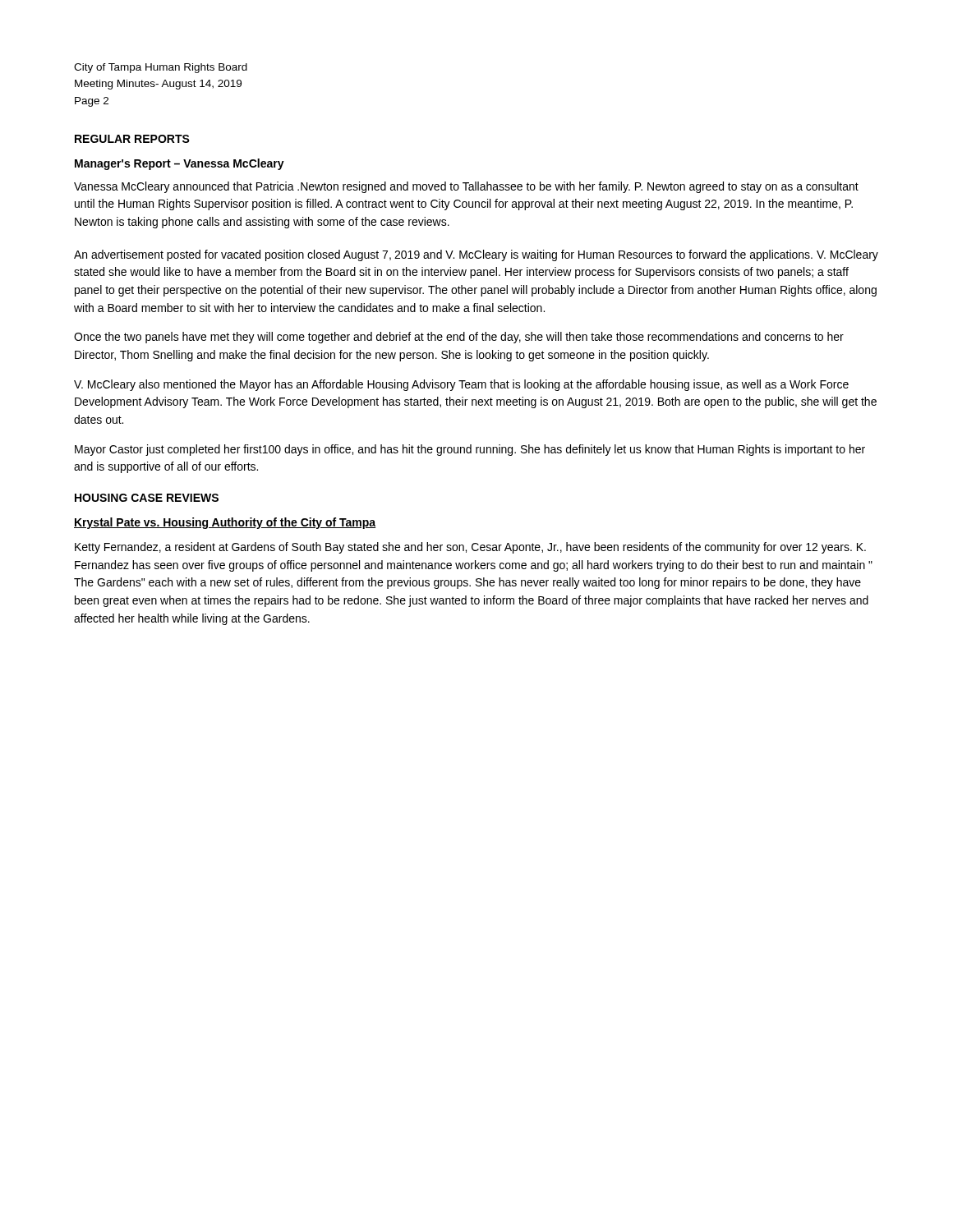This screenshot has height=1232, width=953.
Task: Find the block starting "Ketty Fernandez, a"
Action: pyautogui.click(x=473, y=583)
